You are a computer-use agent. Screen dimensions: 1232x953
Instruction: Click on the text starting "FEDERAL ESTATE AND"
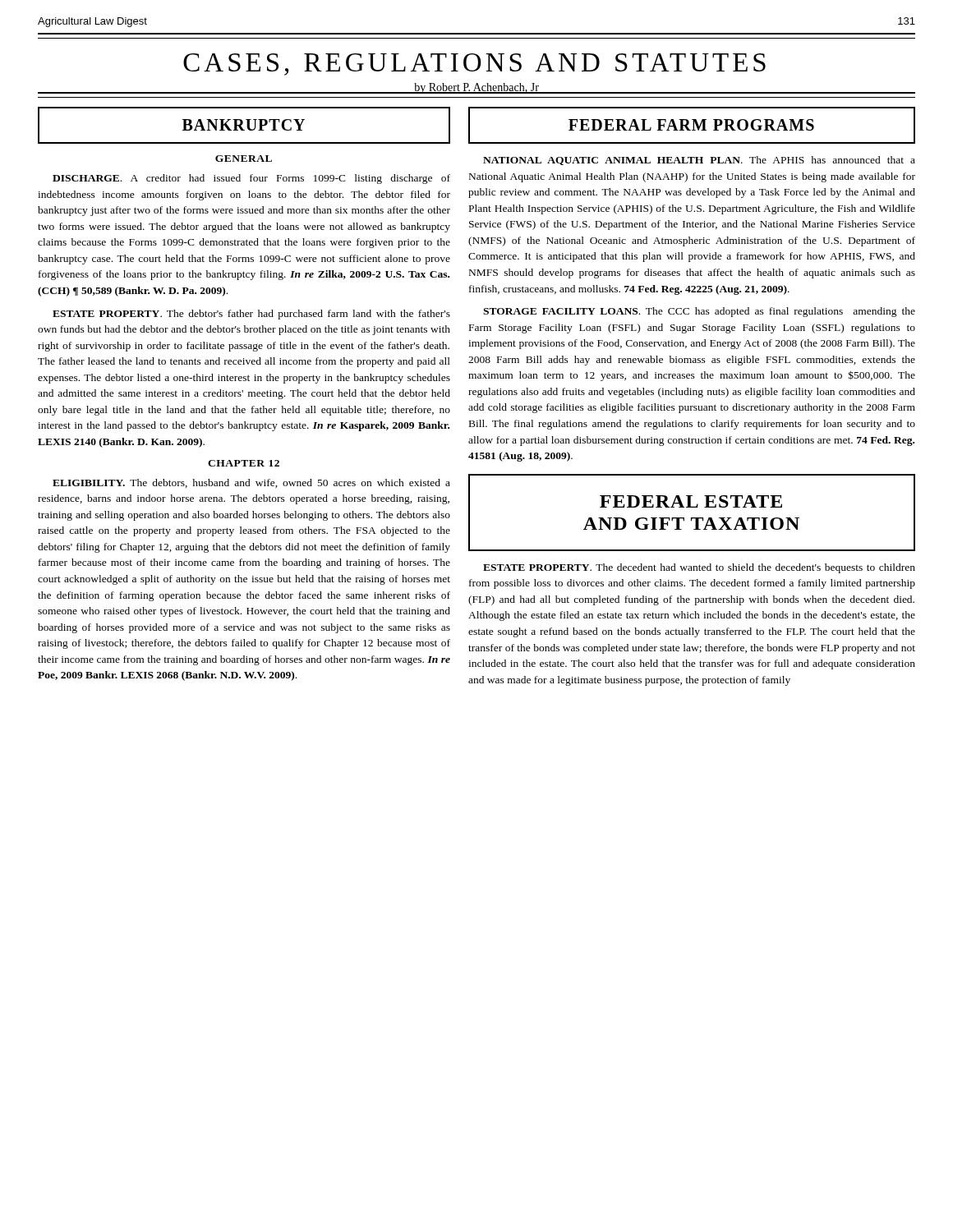pyautogui.click(x=692, y=512)
